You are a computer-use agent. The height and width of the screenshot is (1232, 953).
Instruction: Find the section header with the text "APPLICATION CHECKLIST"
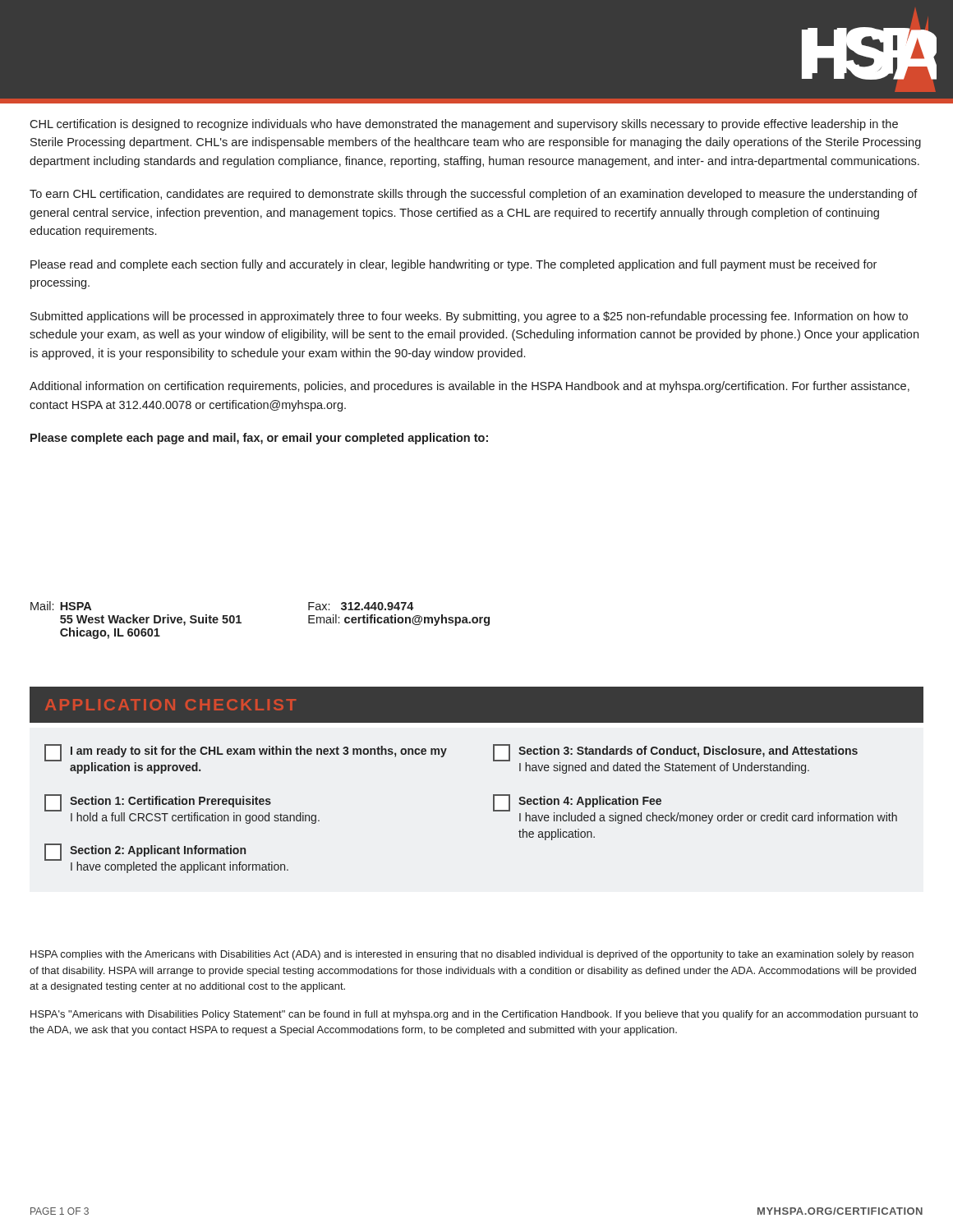[476, 705]
